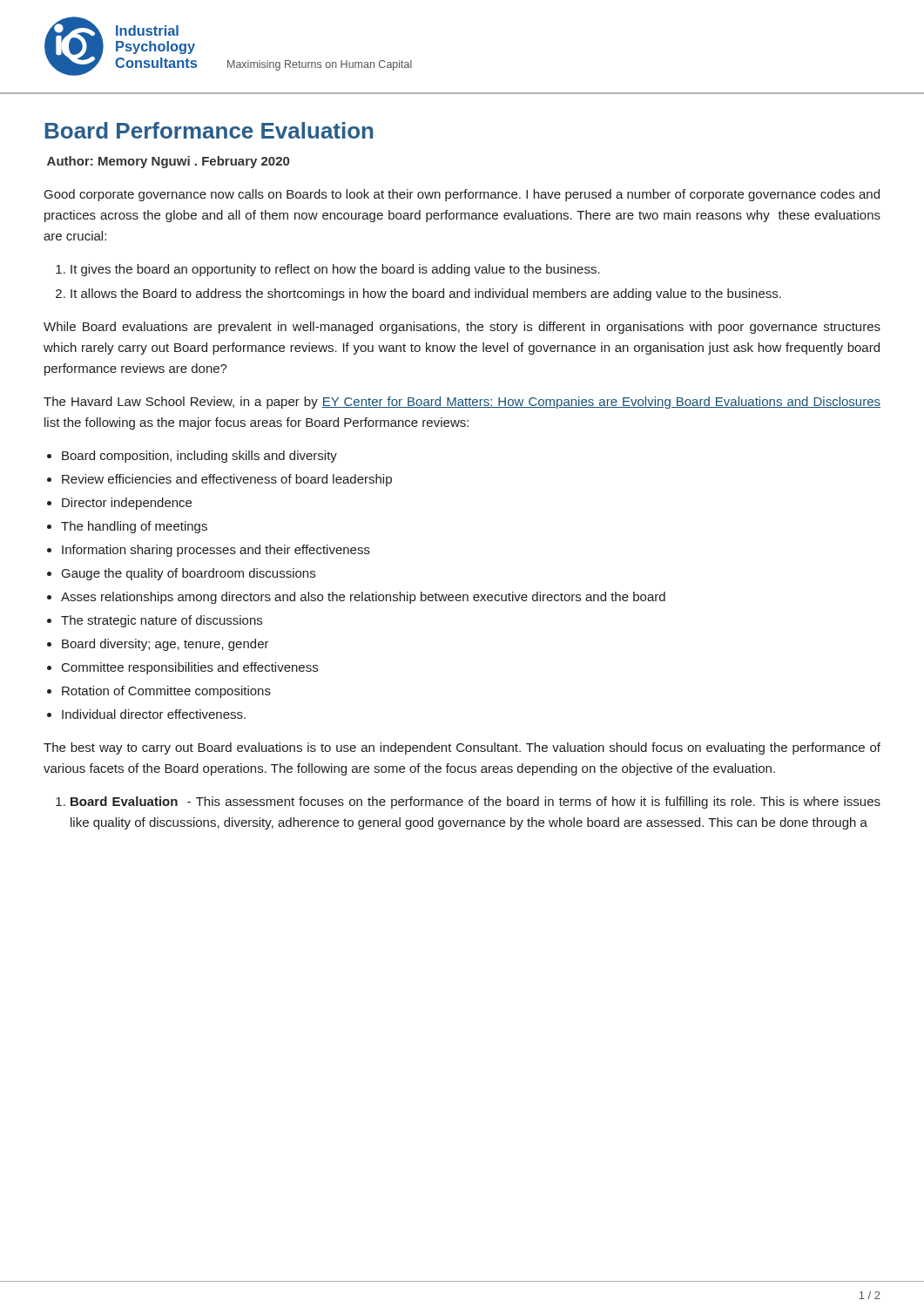Locate the block of text that opens with "It gives the board an"
This screenshot has height=1307, width=924.
[335, 269]
